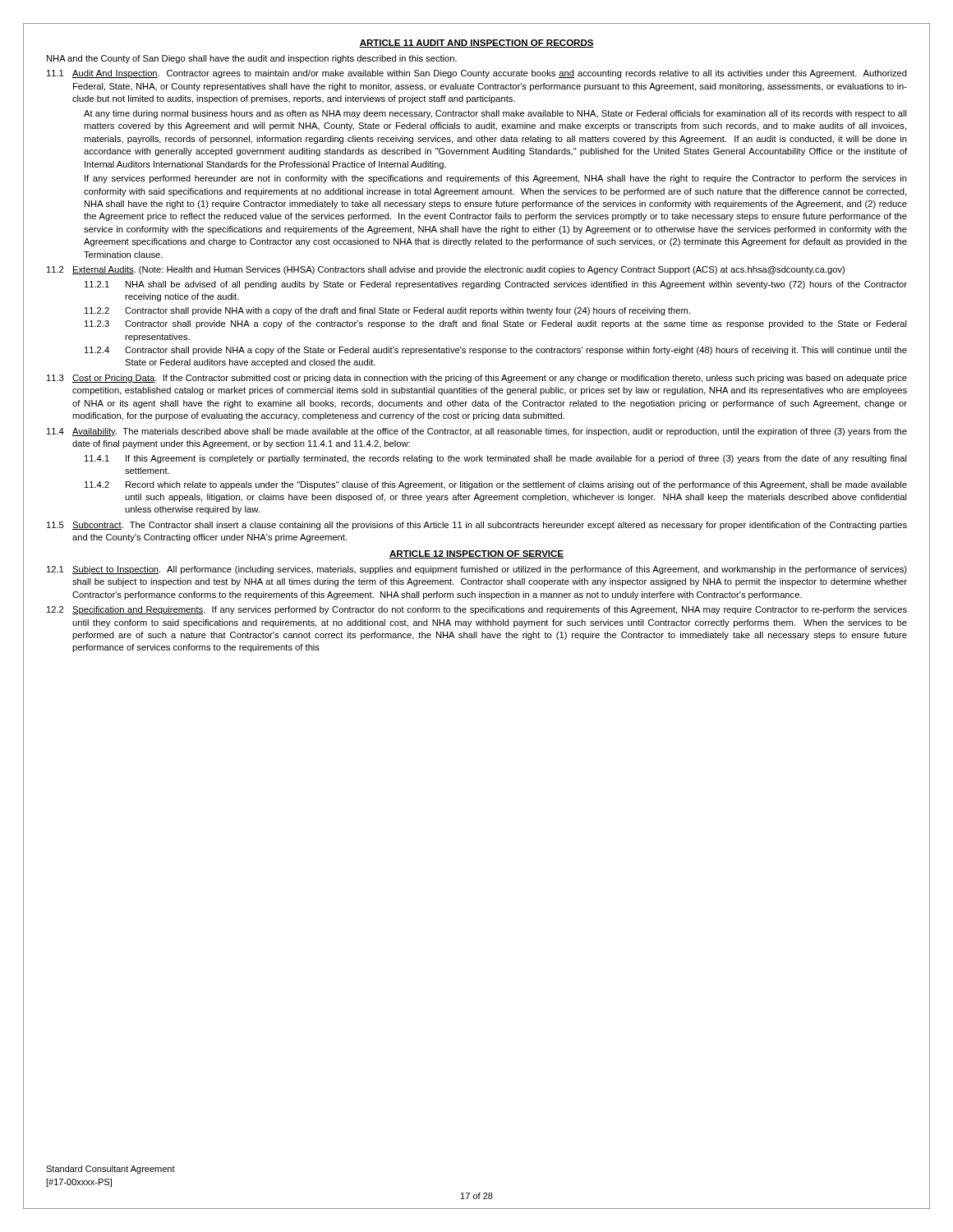
Task: Locate the element starting "11.4.1 If this Agreement is completely"
Action: point(495,465)
